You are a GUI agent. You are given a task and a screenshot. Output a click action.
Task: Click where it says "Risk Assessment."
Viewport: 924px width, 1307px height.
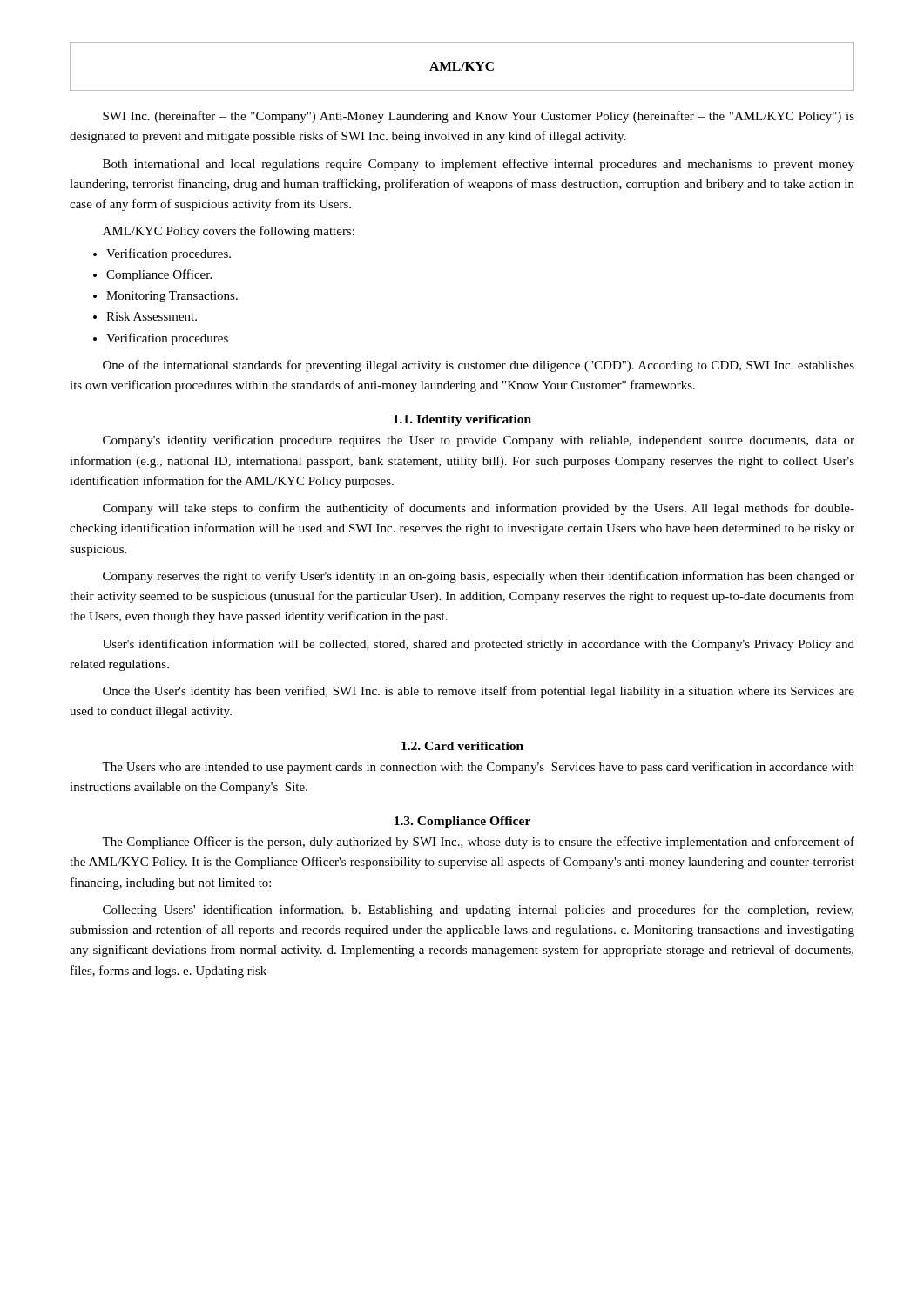152,316
